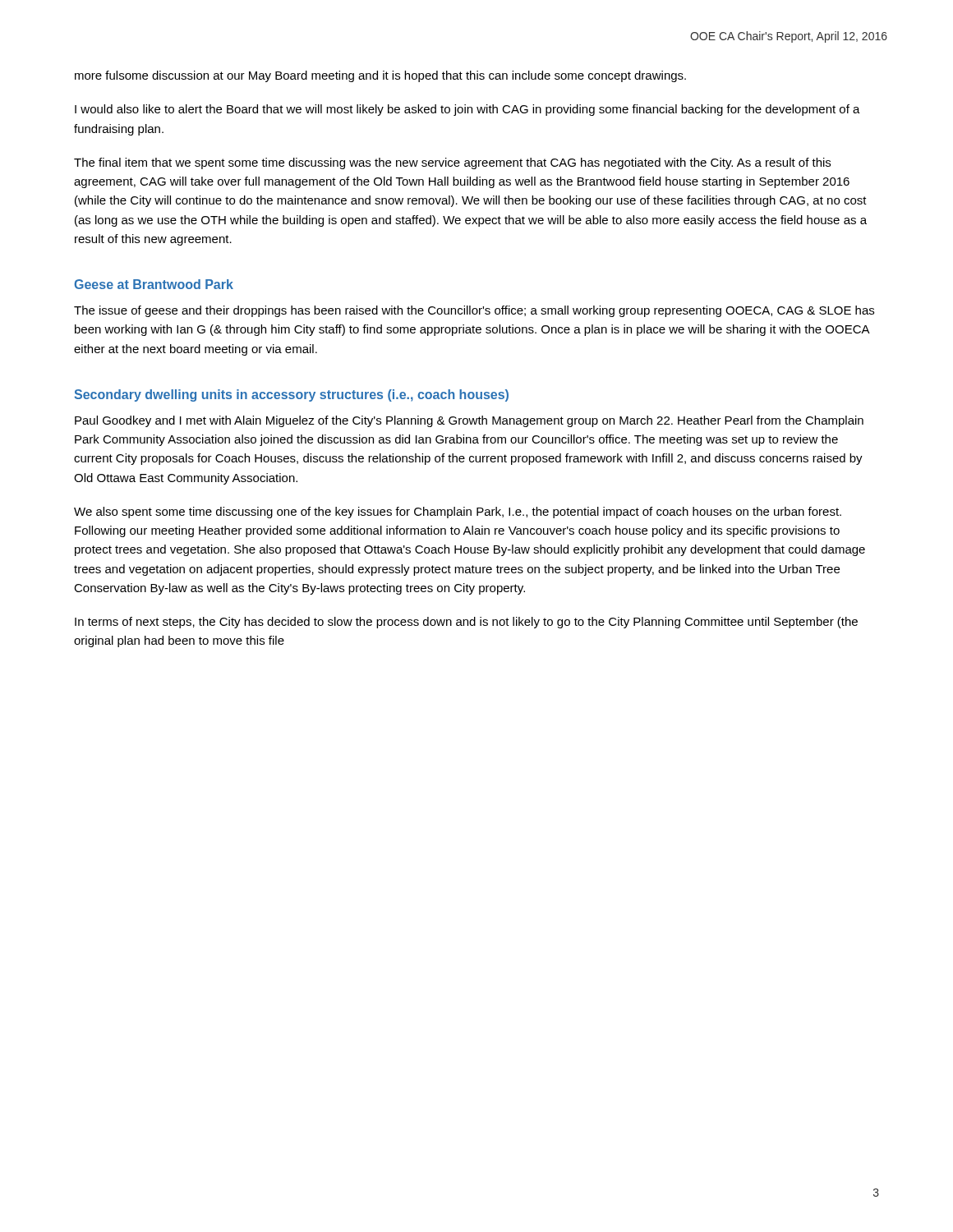Select the section header that says "Geese at Brantwood Park"

[154, 285]
